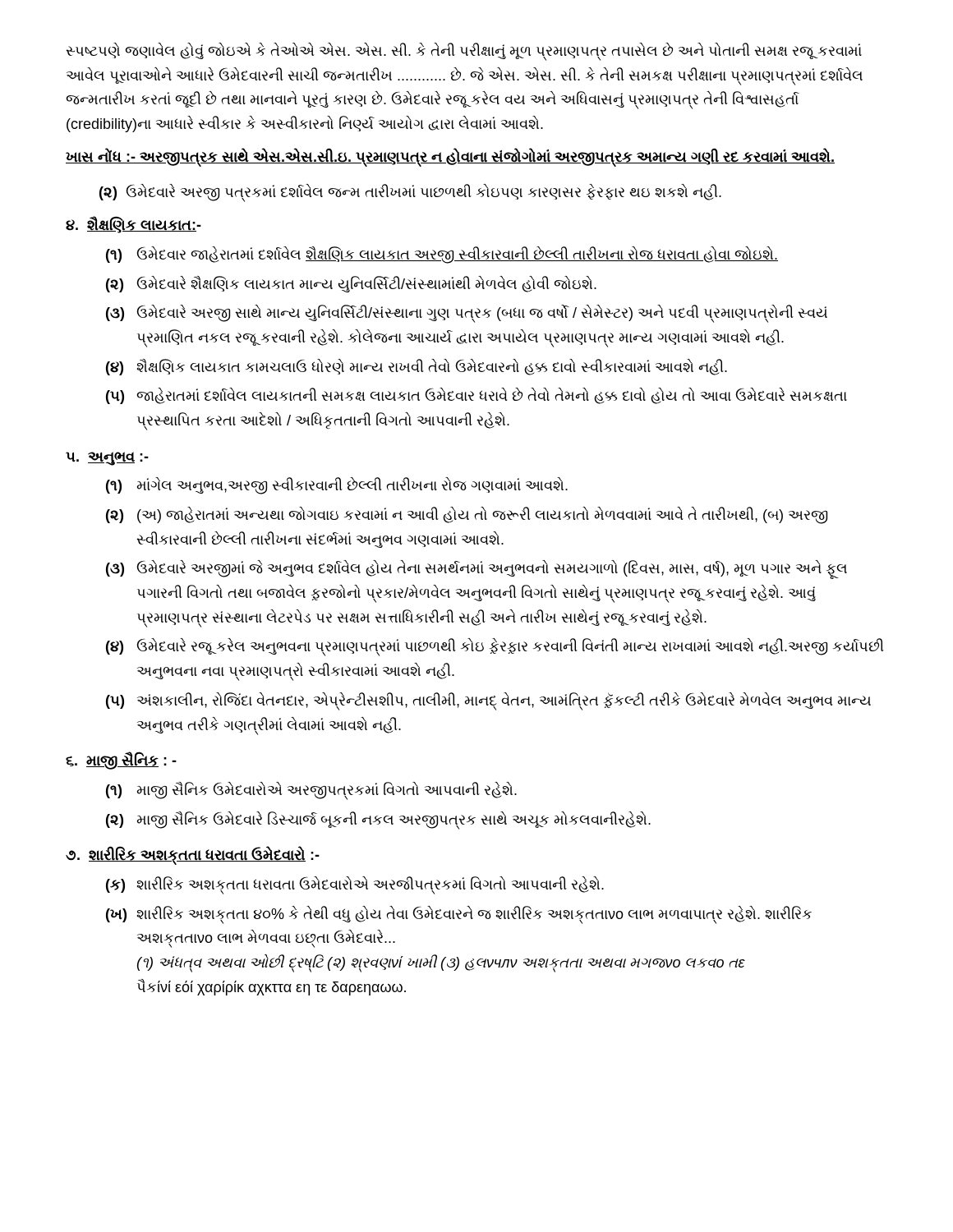
Task: Click on the list item that reads "(૫) જાહેરાતમાં દર્શાવેલ લાયકાતની સમકક્ષ"
Action: point(496,409)
